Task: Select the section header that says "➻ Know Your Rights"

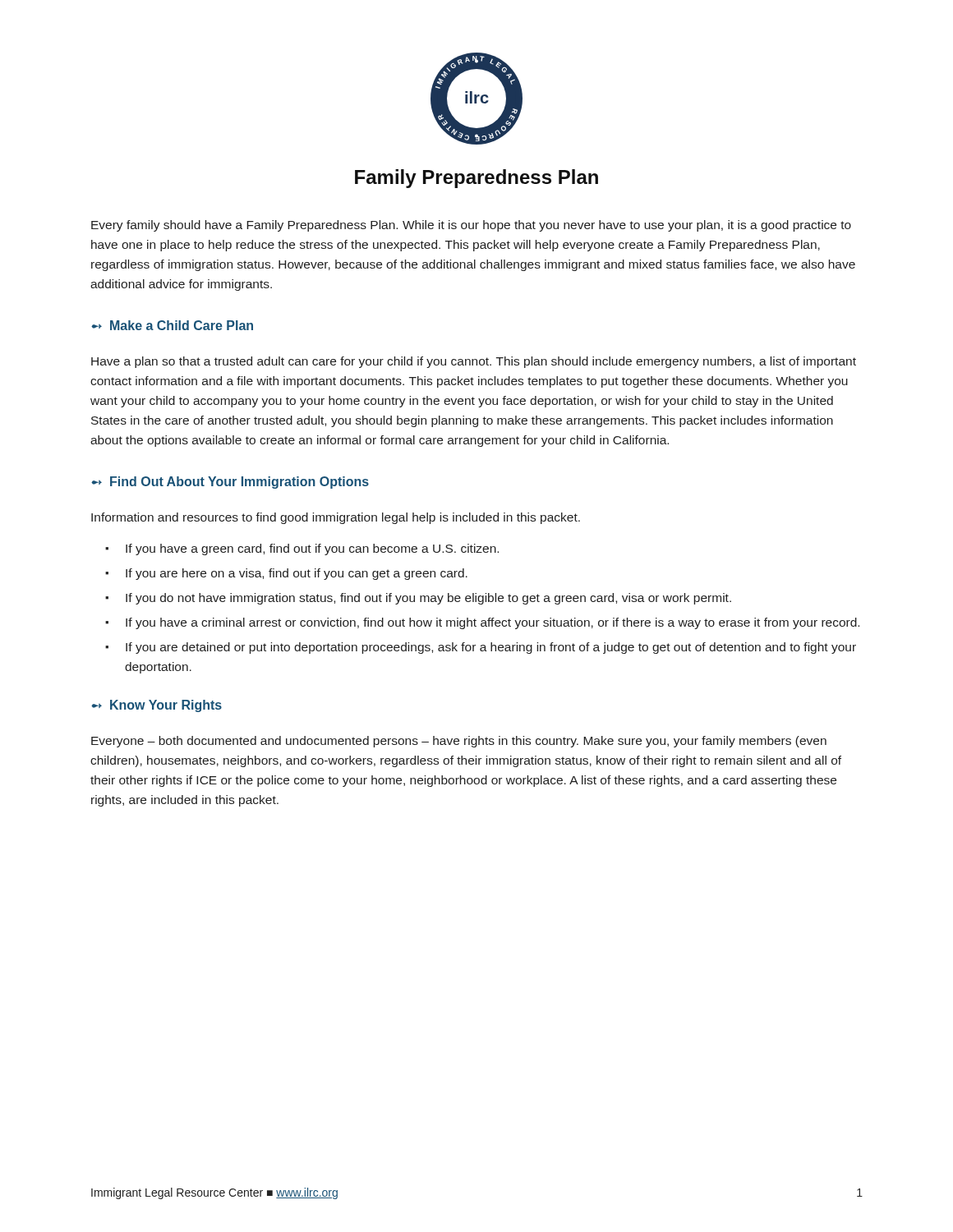Action: pyautogui.click(x=156, y=706)
